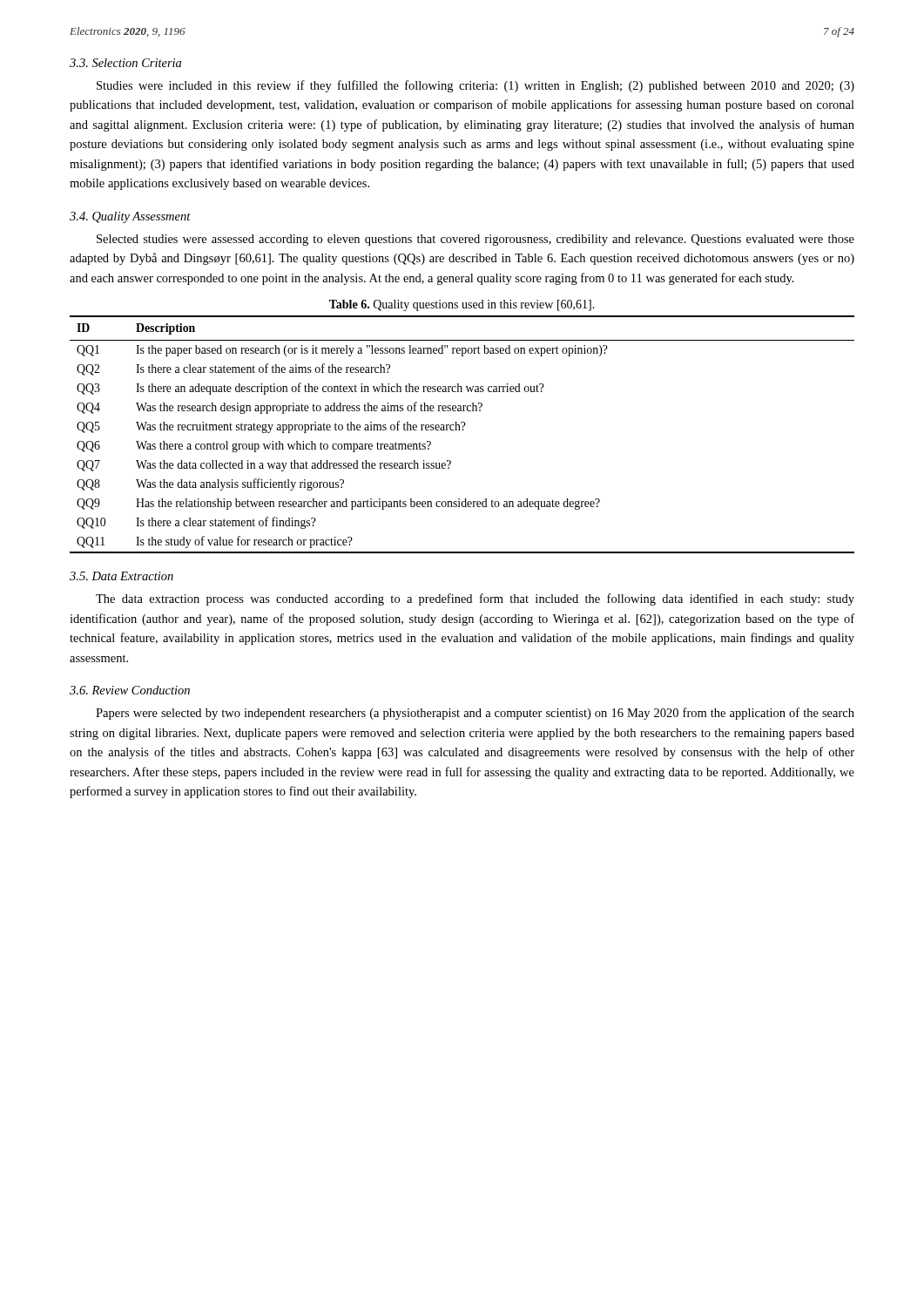
Task: Locate the text block containing "Papers were selected by two independent researchers"
Action: pos(462,752)
